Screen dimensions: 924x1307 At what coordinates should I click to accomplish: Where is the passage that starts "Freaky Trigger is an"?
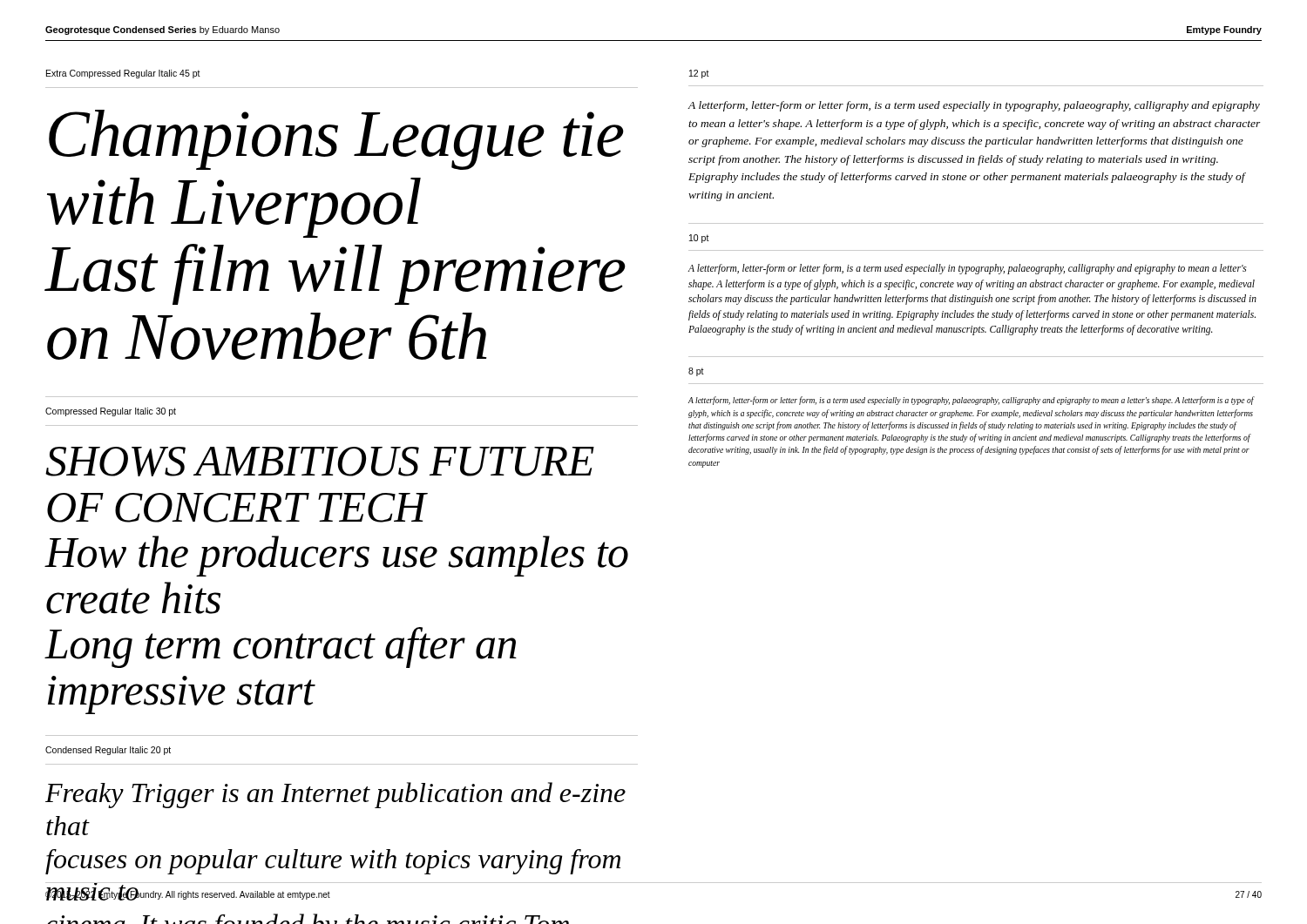(339, 850)
